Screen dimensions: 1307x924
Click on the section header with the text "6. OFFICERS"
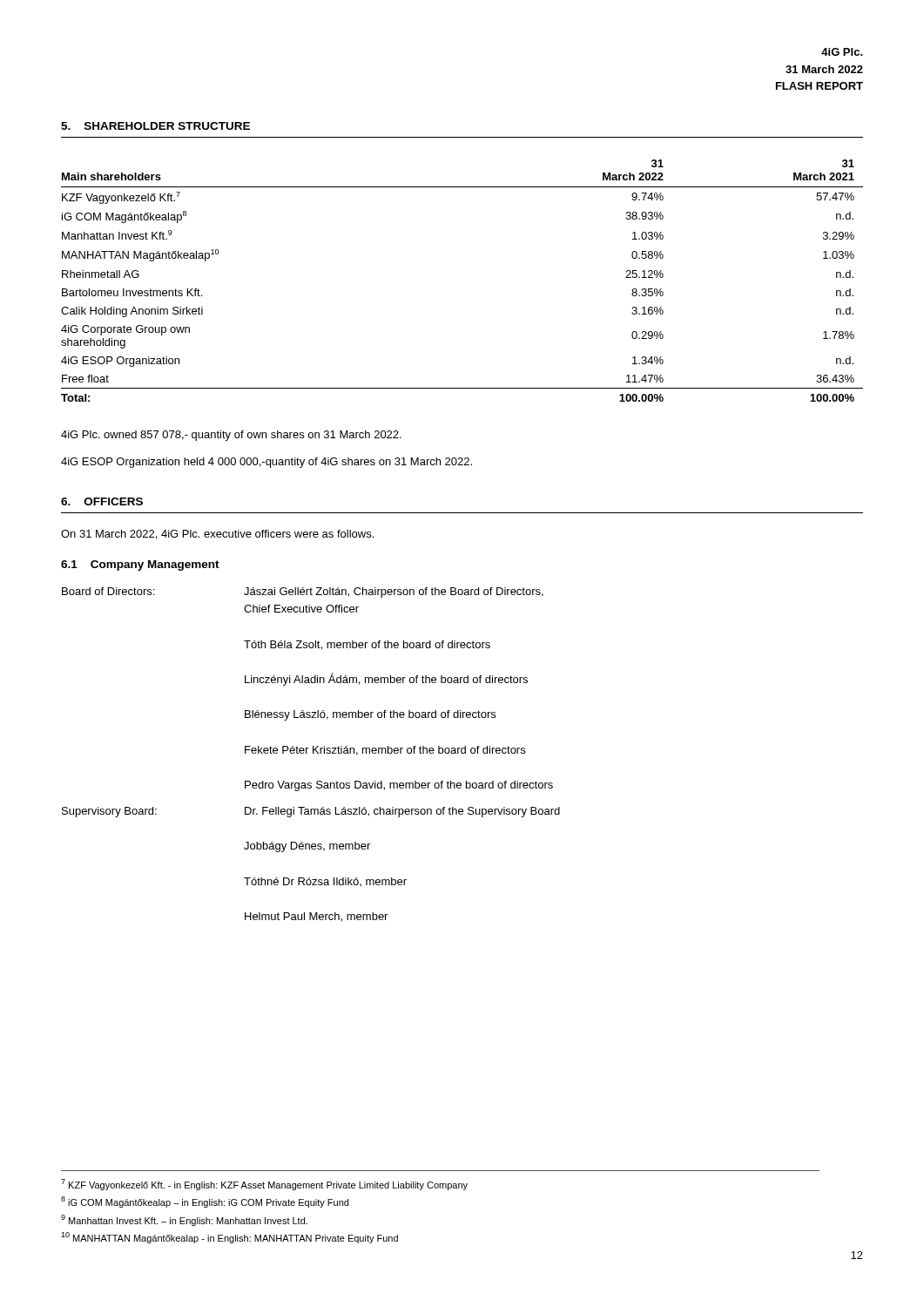coord(102,501)
